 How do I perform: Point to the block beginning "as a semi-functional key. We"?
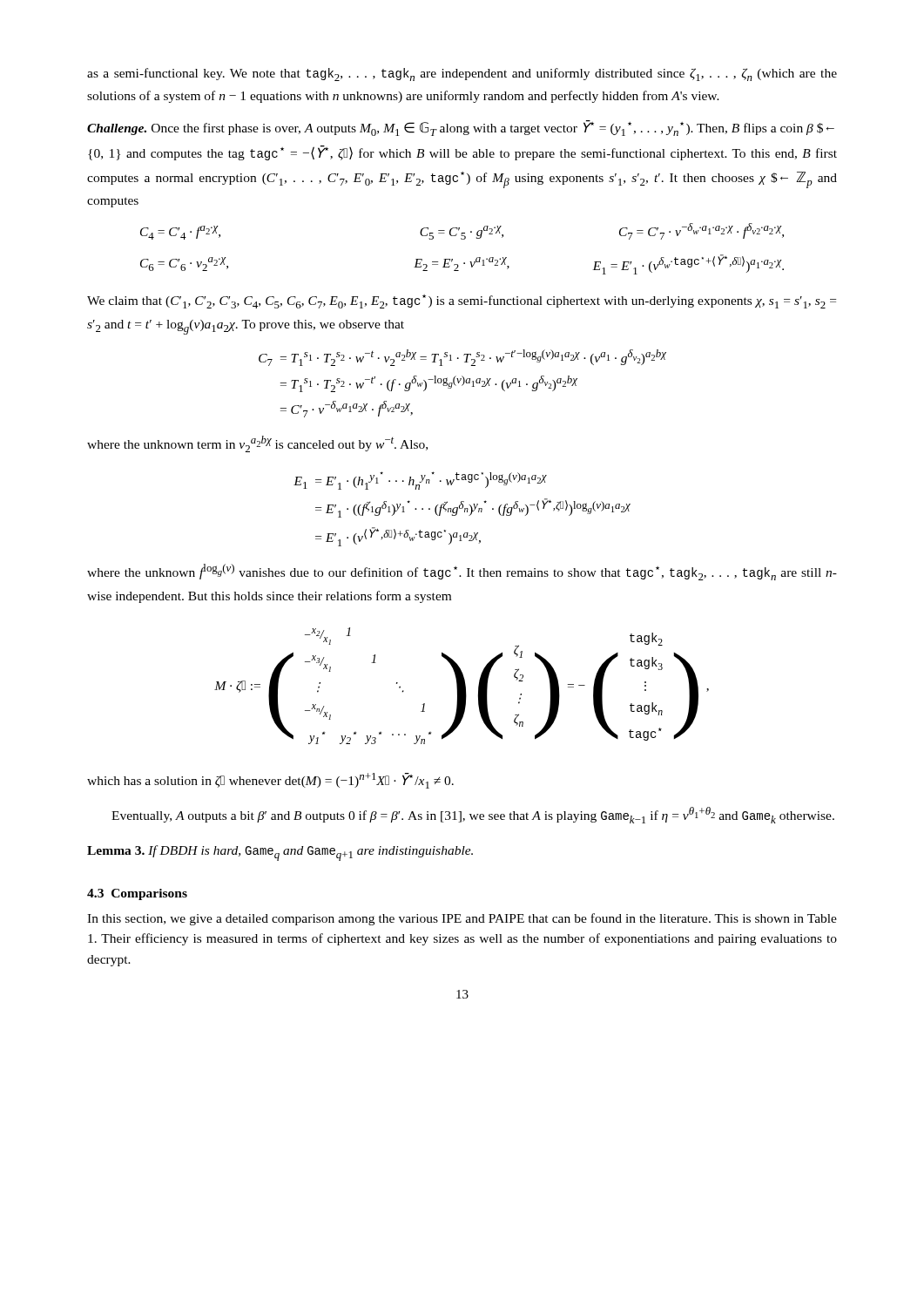(462, 84)
